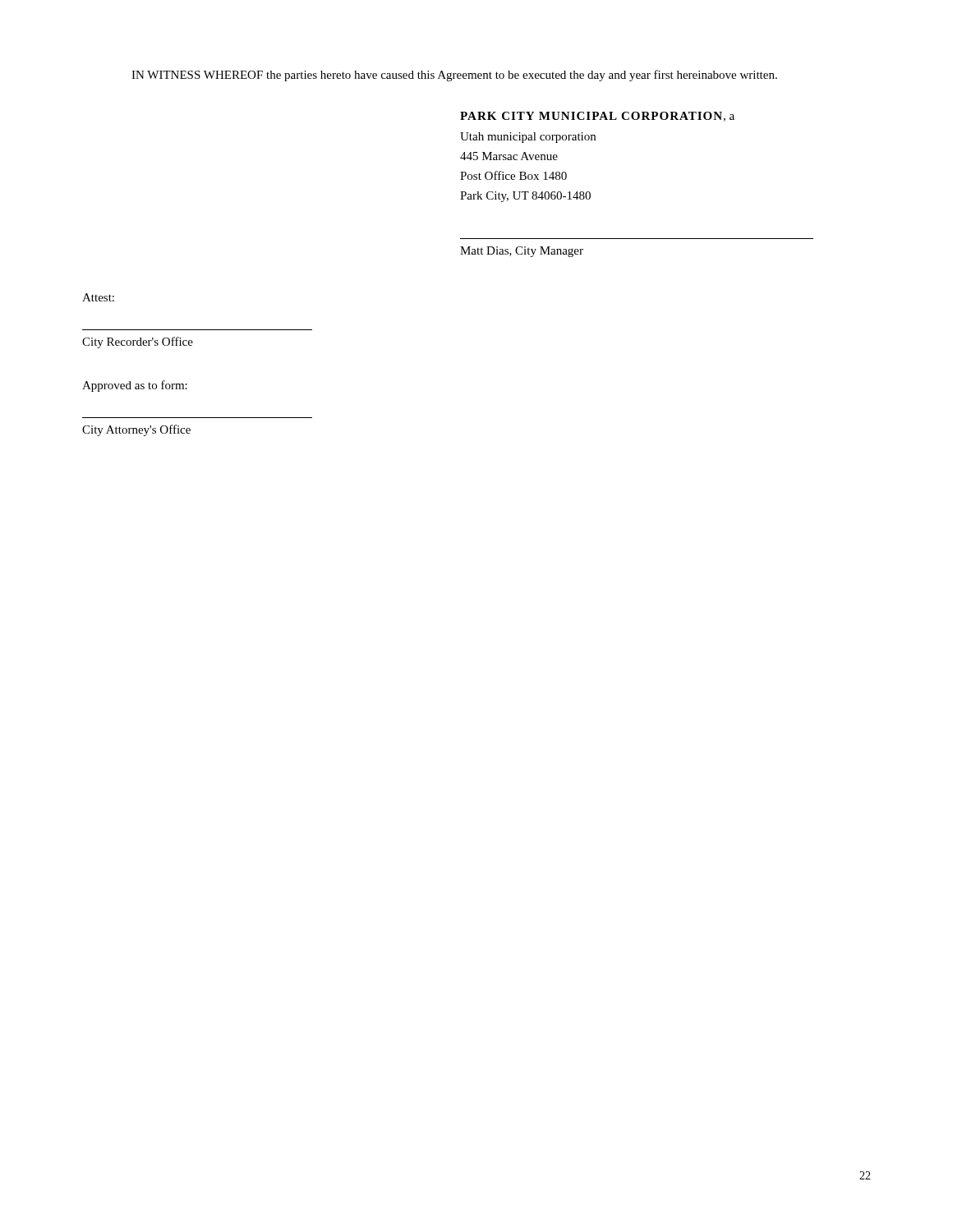Click on the text that says "Matt Dias, City Manager"
Viewport: 953px width, 1232px height.
[522, 250]
